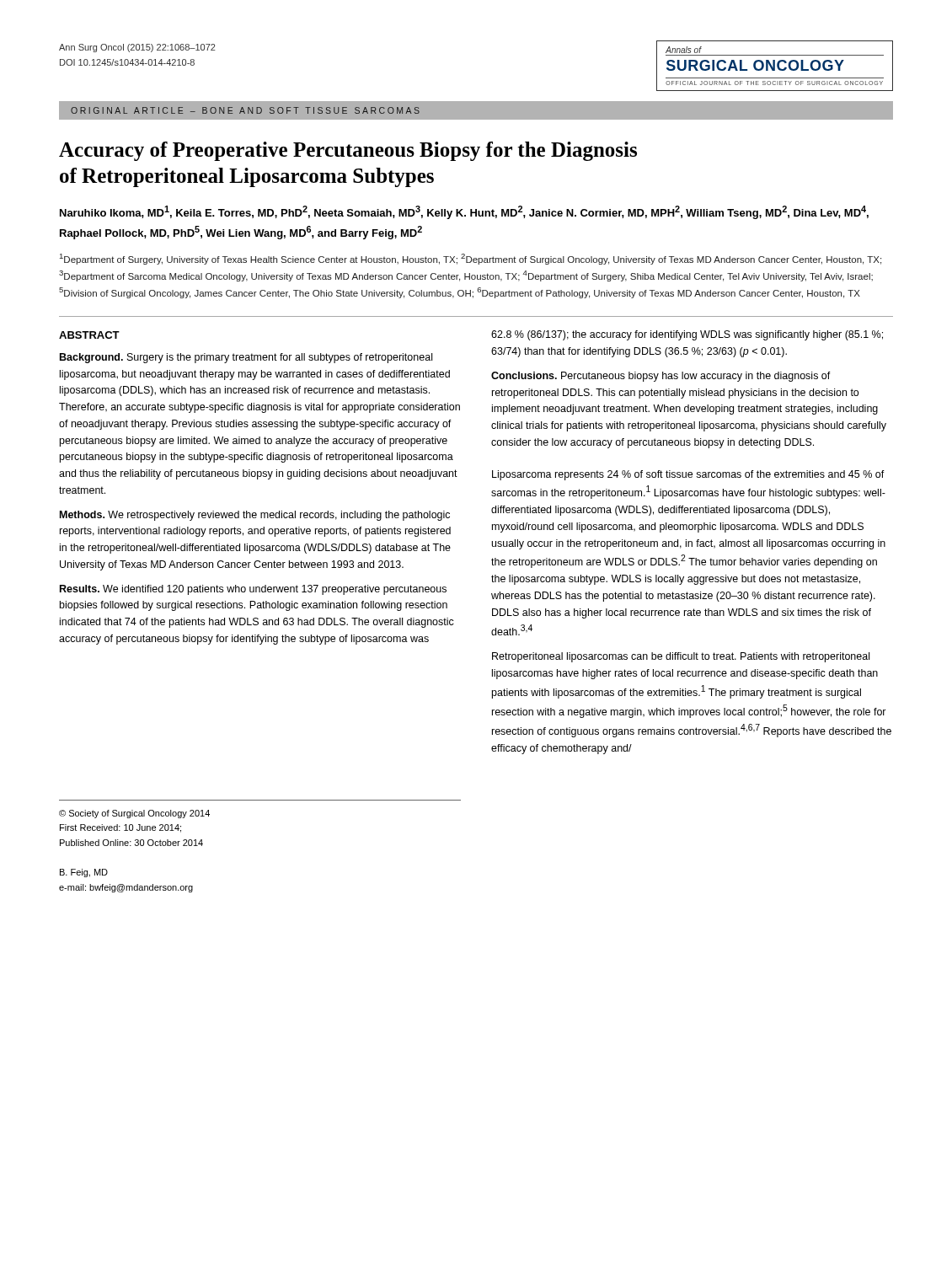952x1264 pixels.
Task: Navigate to the text starting "Accuracy of Preoperative"
Action: click(348, 162)
